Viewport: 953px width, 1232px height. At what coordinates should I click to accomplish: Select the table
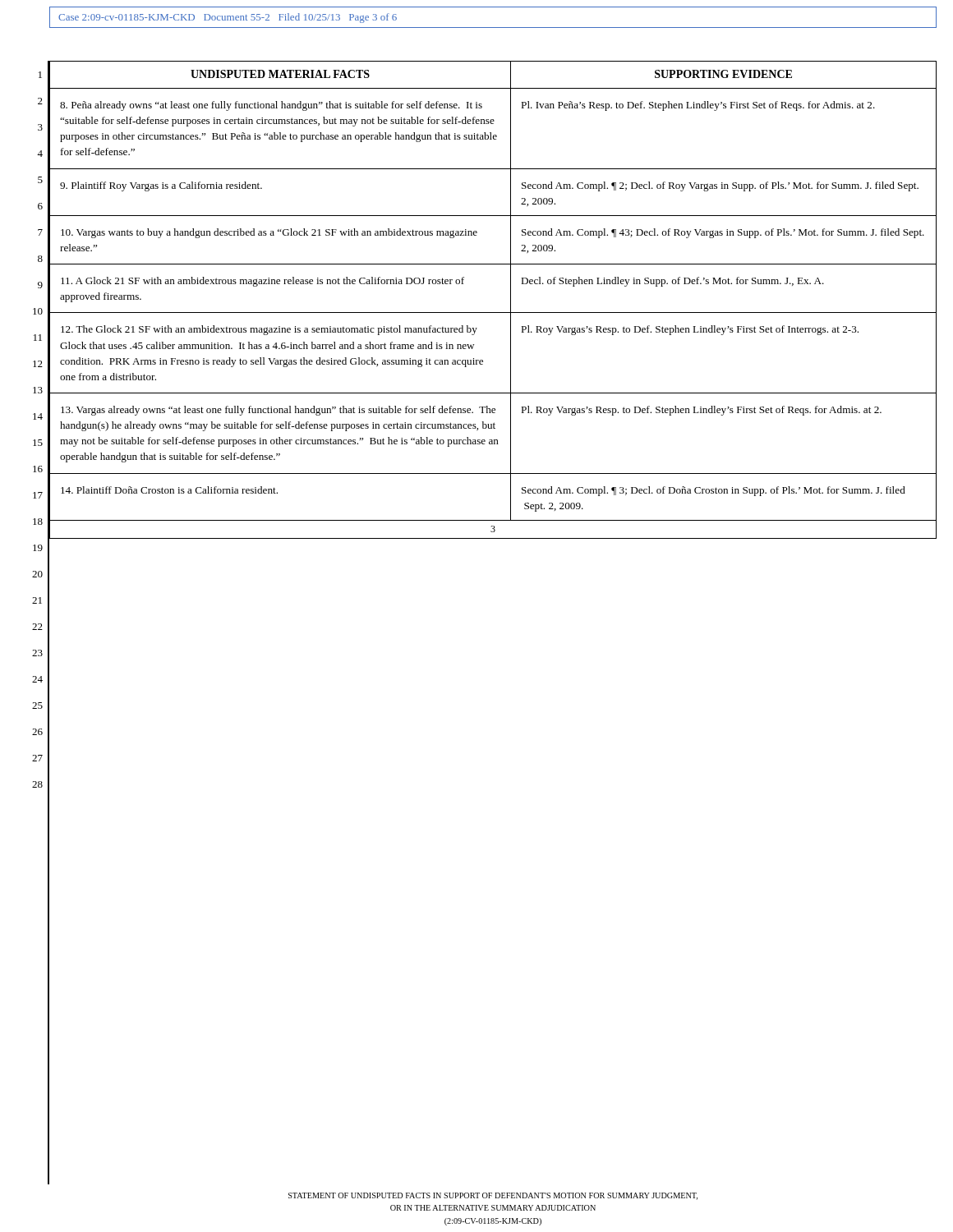click(x=493, y=623)
